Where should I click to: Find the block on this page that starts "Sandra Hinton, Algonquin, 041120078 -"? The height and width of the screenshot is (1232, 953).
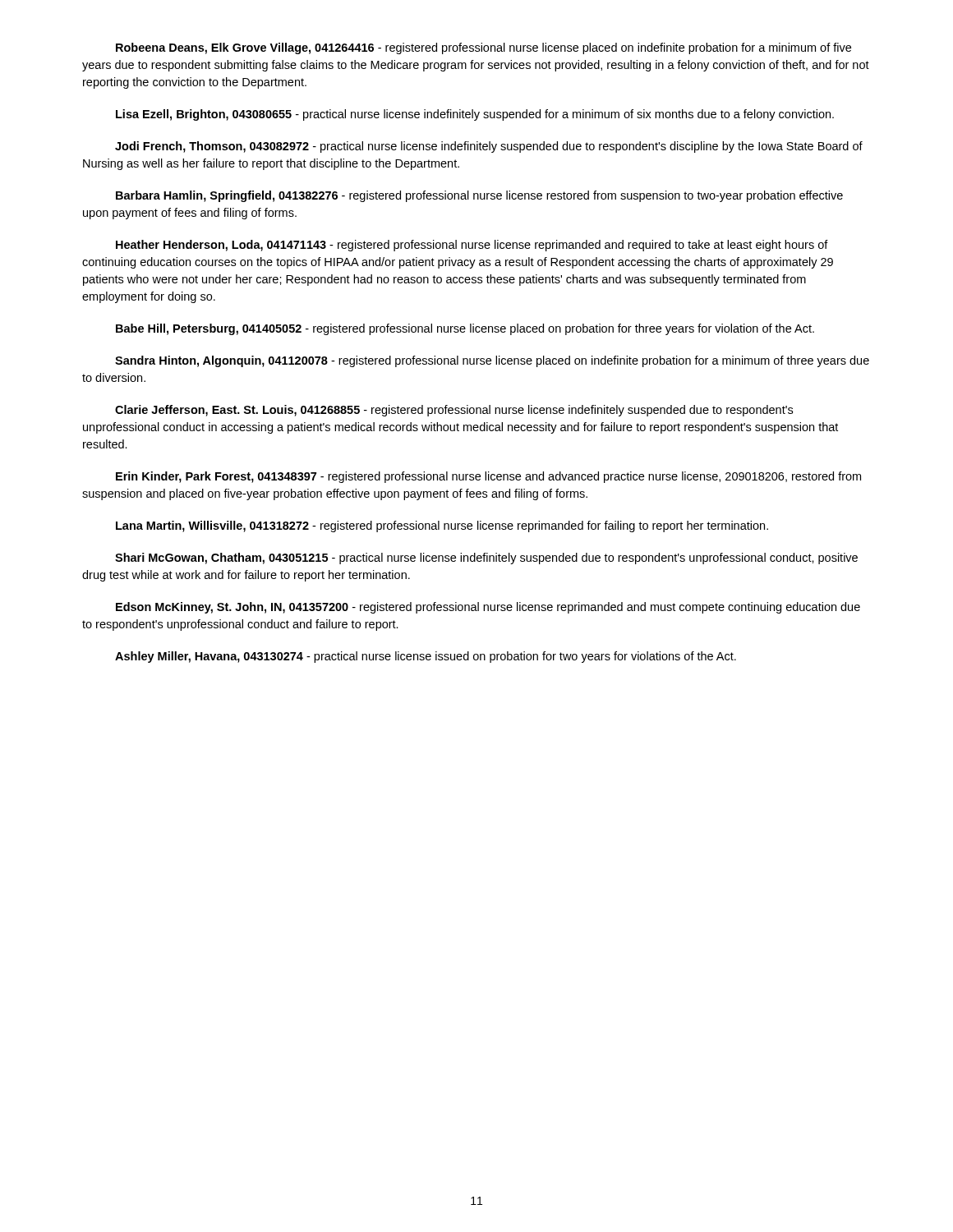[476, 370]
